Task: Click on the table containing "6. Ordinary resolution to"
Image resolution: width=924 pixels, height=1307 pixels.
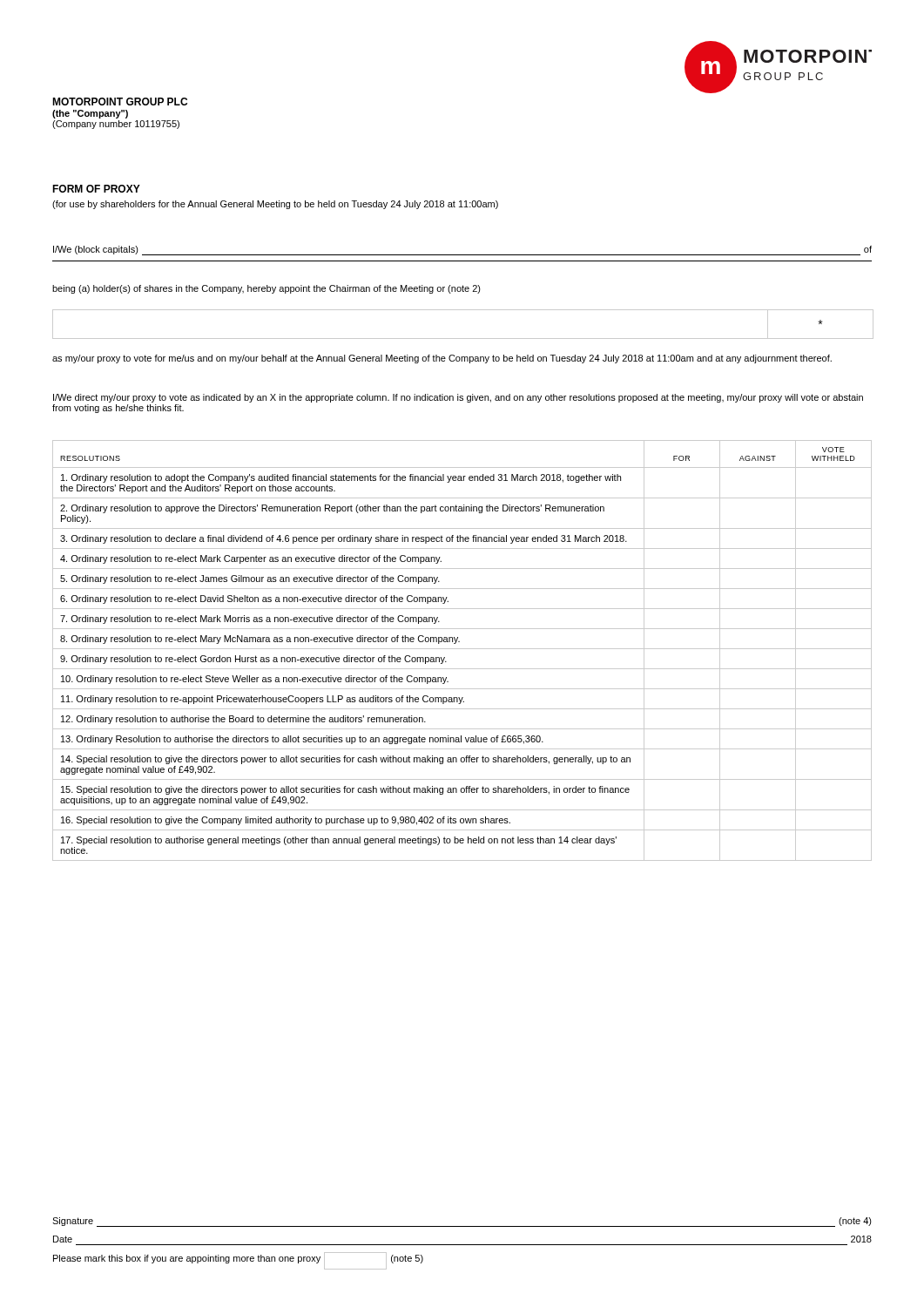Action: [x=462, y=650]
